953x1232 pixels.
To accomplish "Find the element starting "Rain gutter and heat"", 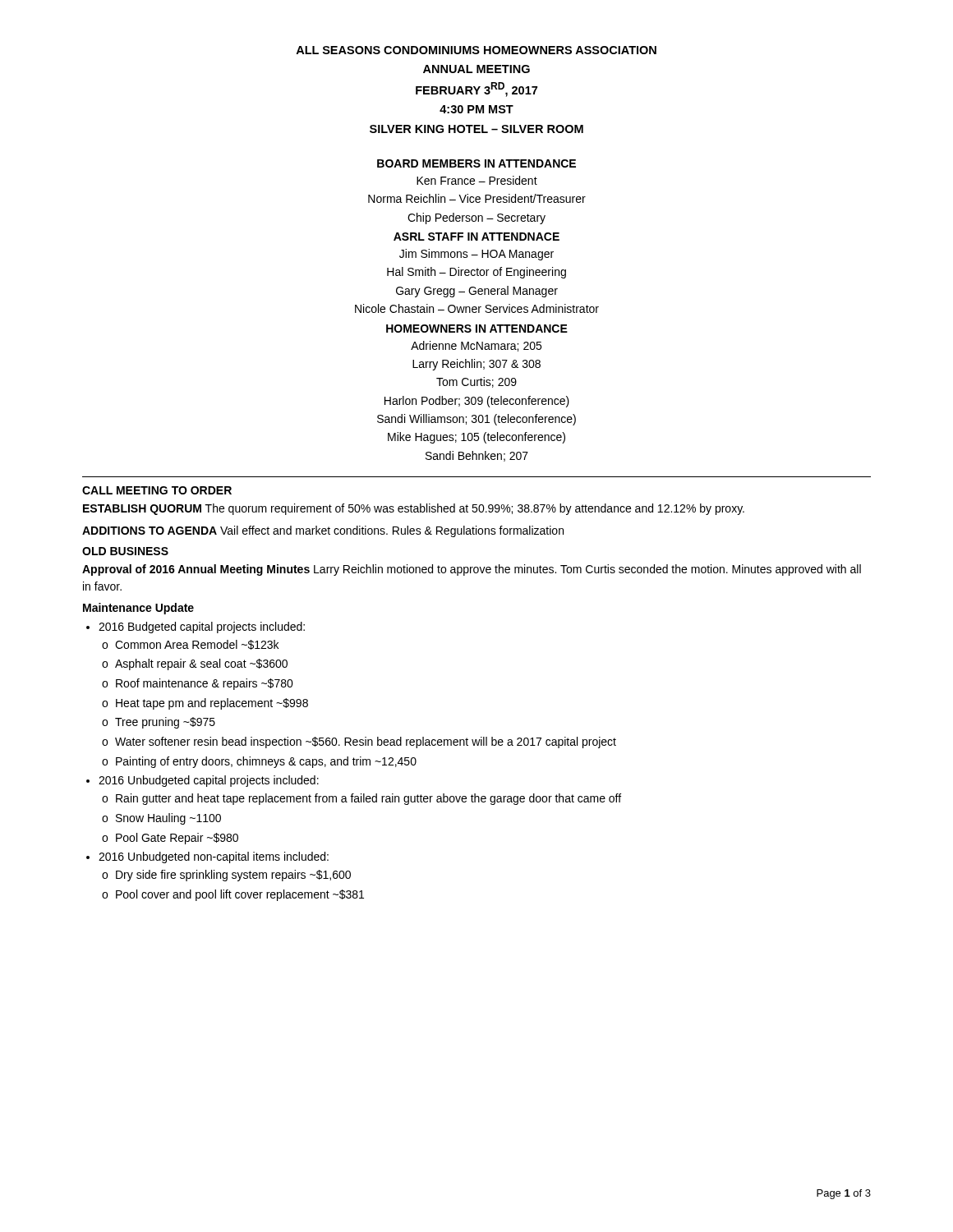I will [x=368, y=798].
